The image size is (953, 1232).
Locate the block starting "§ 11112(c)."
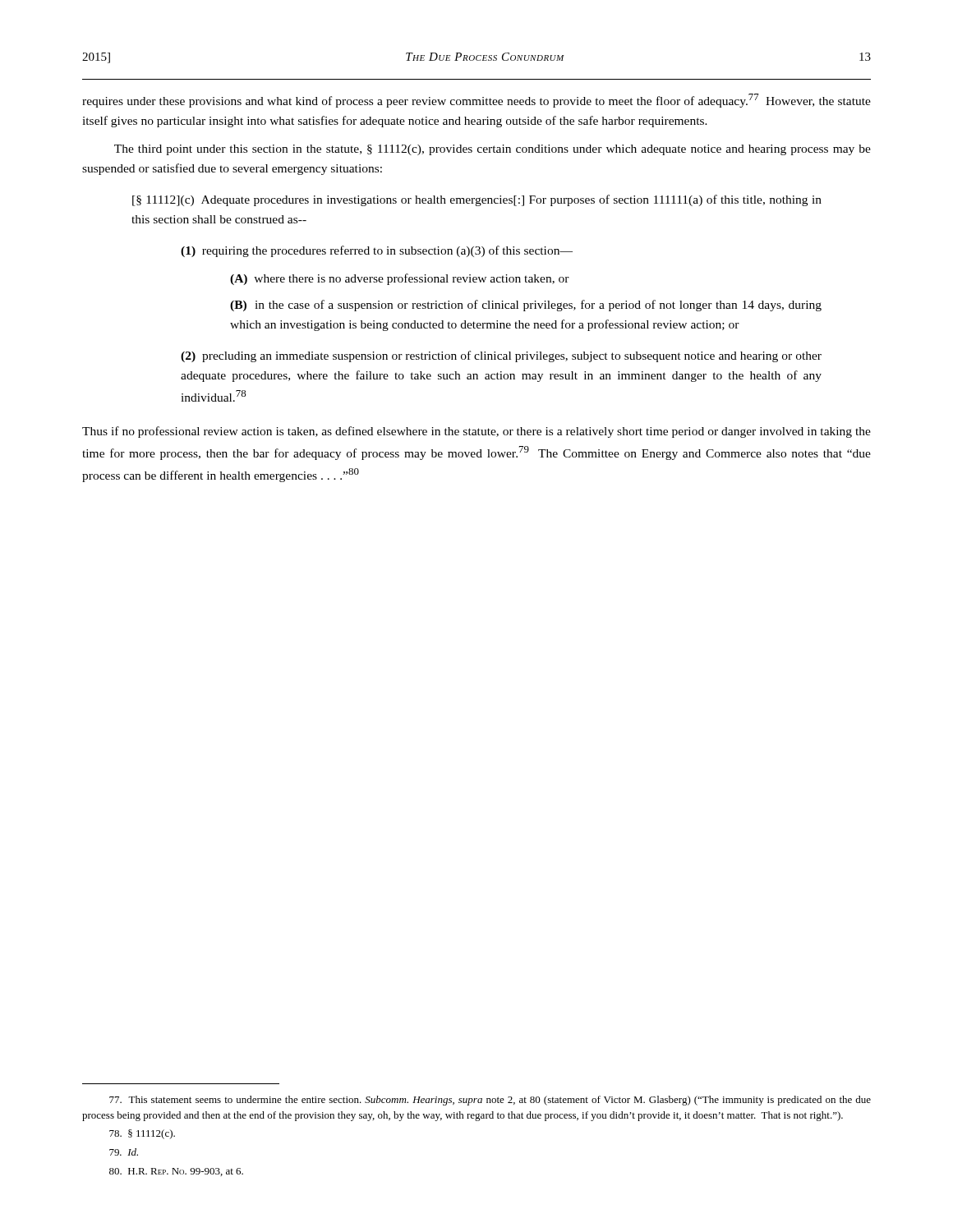pyautogui.click(x=142, y=1133)
